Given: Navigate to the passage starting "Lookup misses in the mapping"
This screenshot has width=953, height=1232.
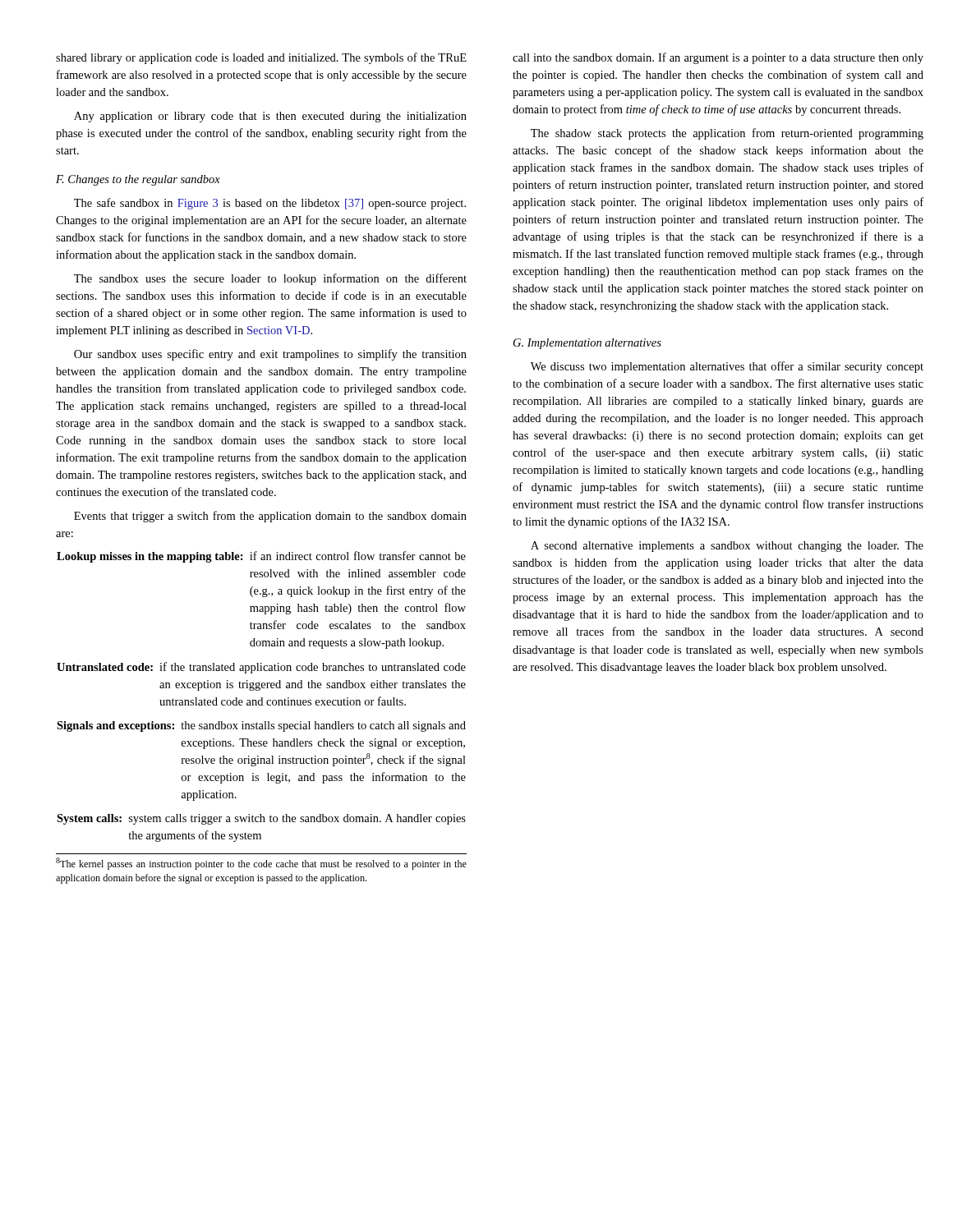Looking at the screenshot, I should [261, 600].
